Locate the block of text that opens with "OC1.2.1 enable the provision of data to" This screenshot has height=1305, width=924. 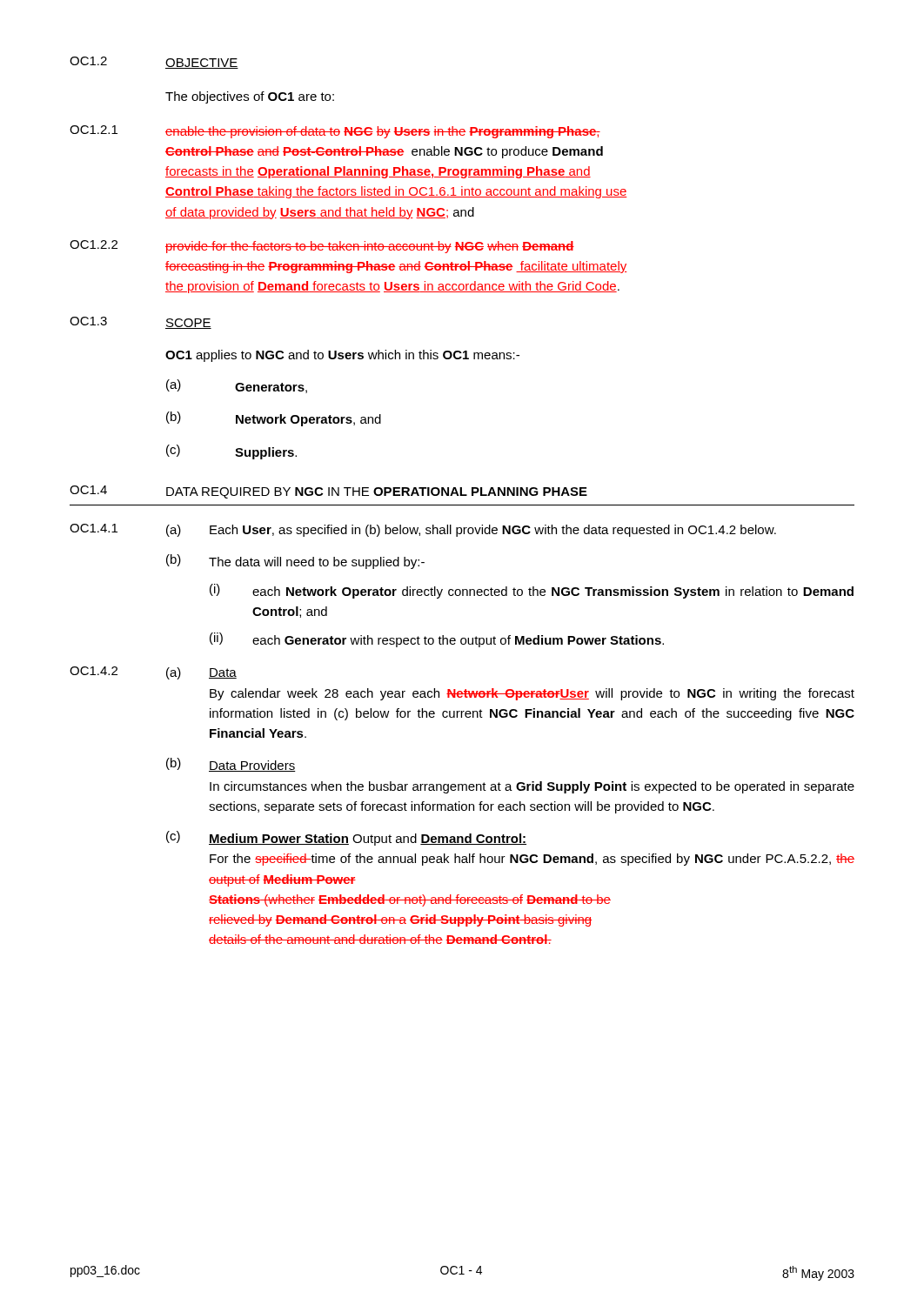462,171
